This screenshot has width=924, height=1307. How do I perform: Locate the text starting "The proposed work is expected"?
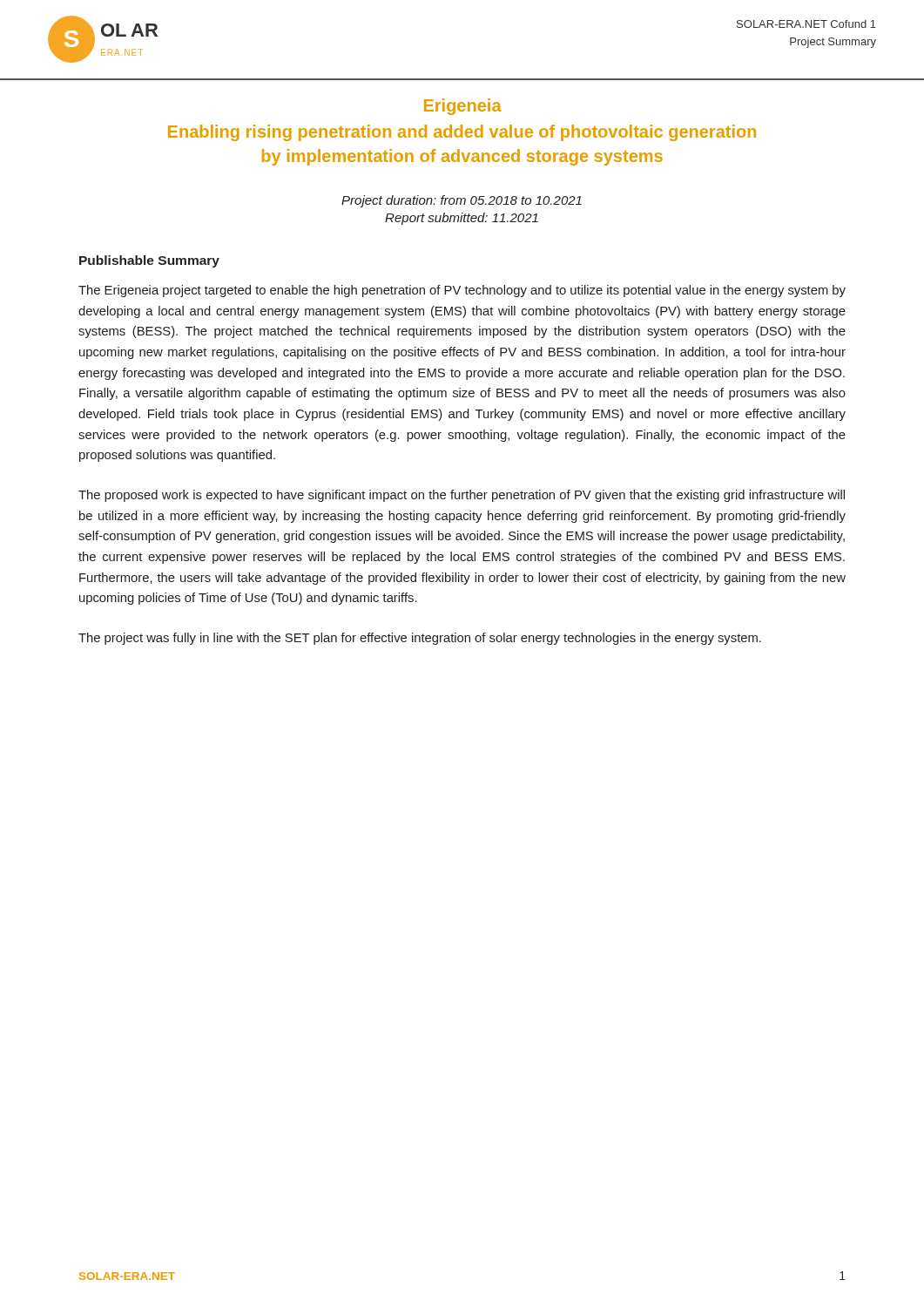click(462, 547)
